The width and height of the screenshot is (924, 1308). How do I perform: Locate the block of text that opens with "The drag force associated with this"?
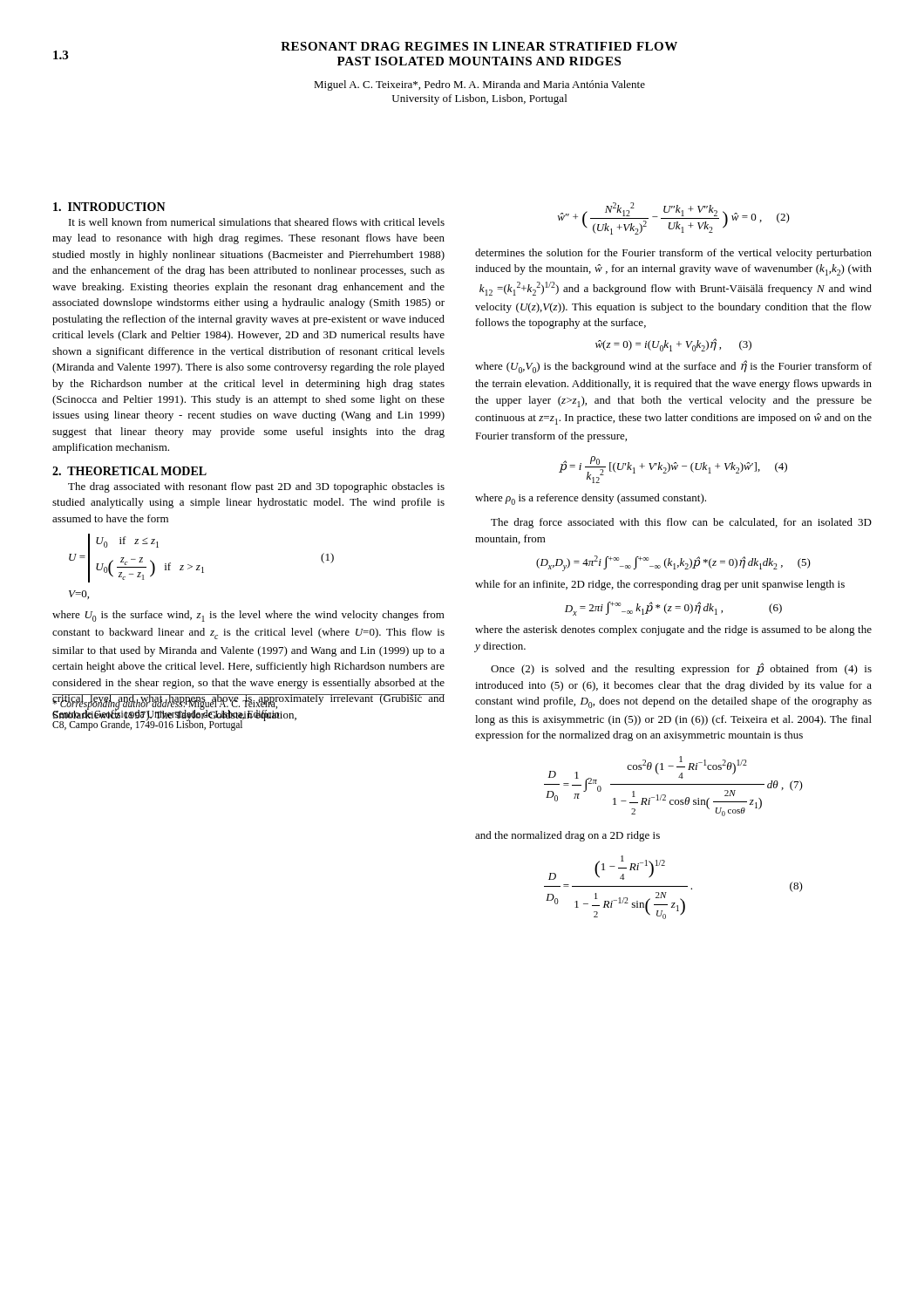point(673,530)
